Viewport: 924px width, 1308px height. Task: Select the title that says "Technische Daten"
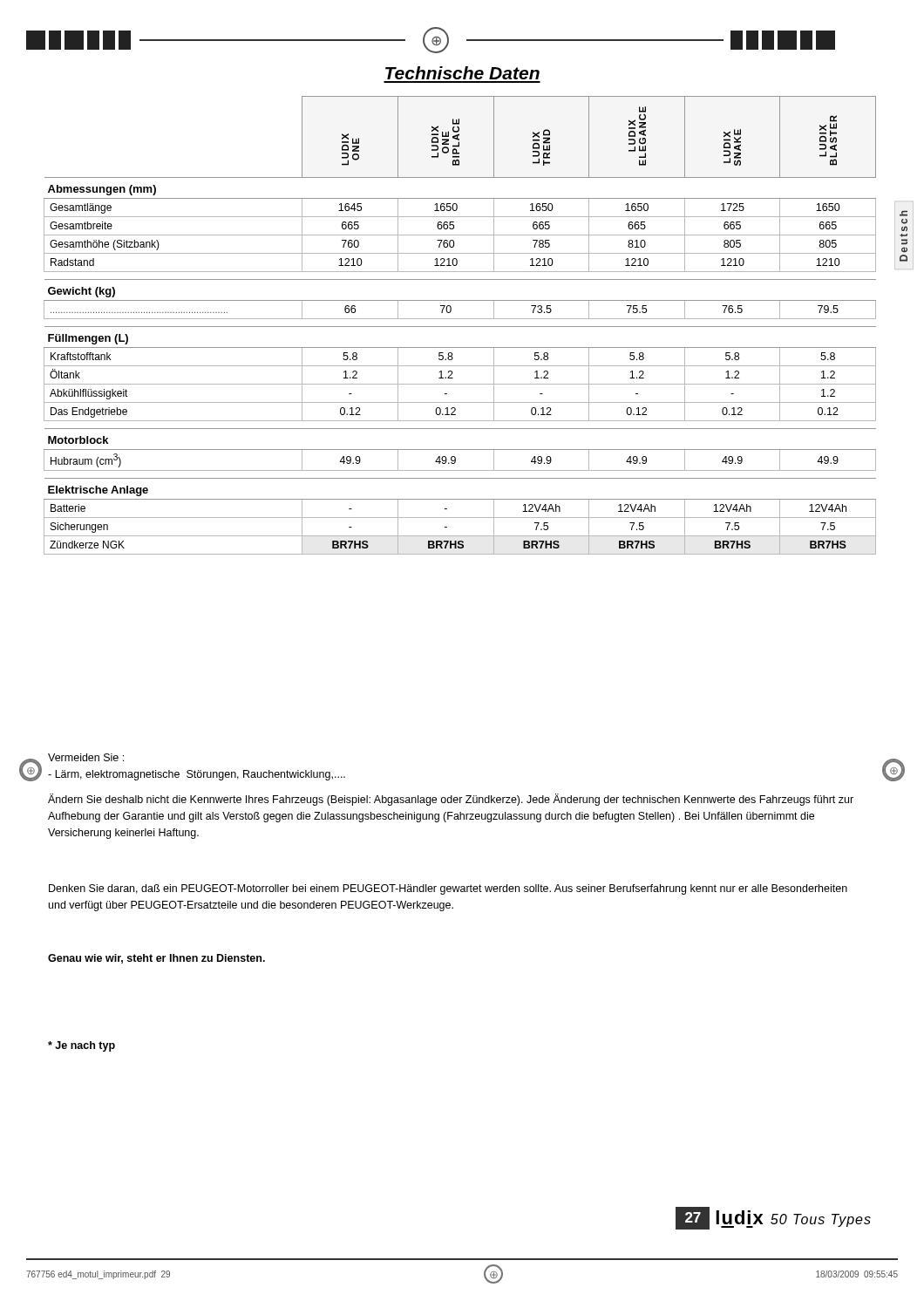[x=462, y=73]
